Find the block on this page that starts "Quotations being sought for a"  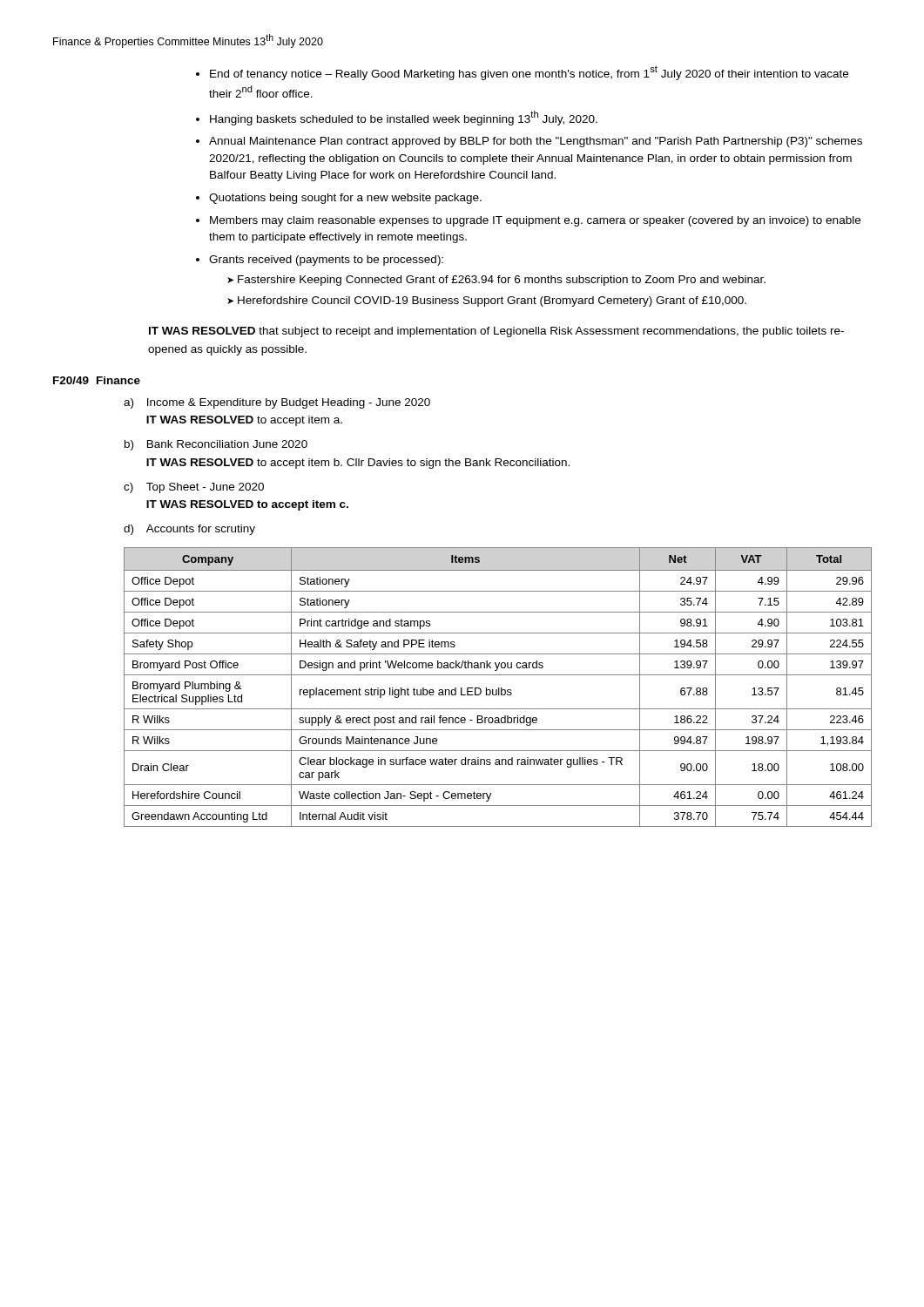[345, 199]
